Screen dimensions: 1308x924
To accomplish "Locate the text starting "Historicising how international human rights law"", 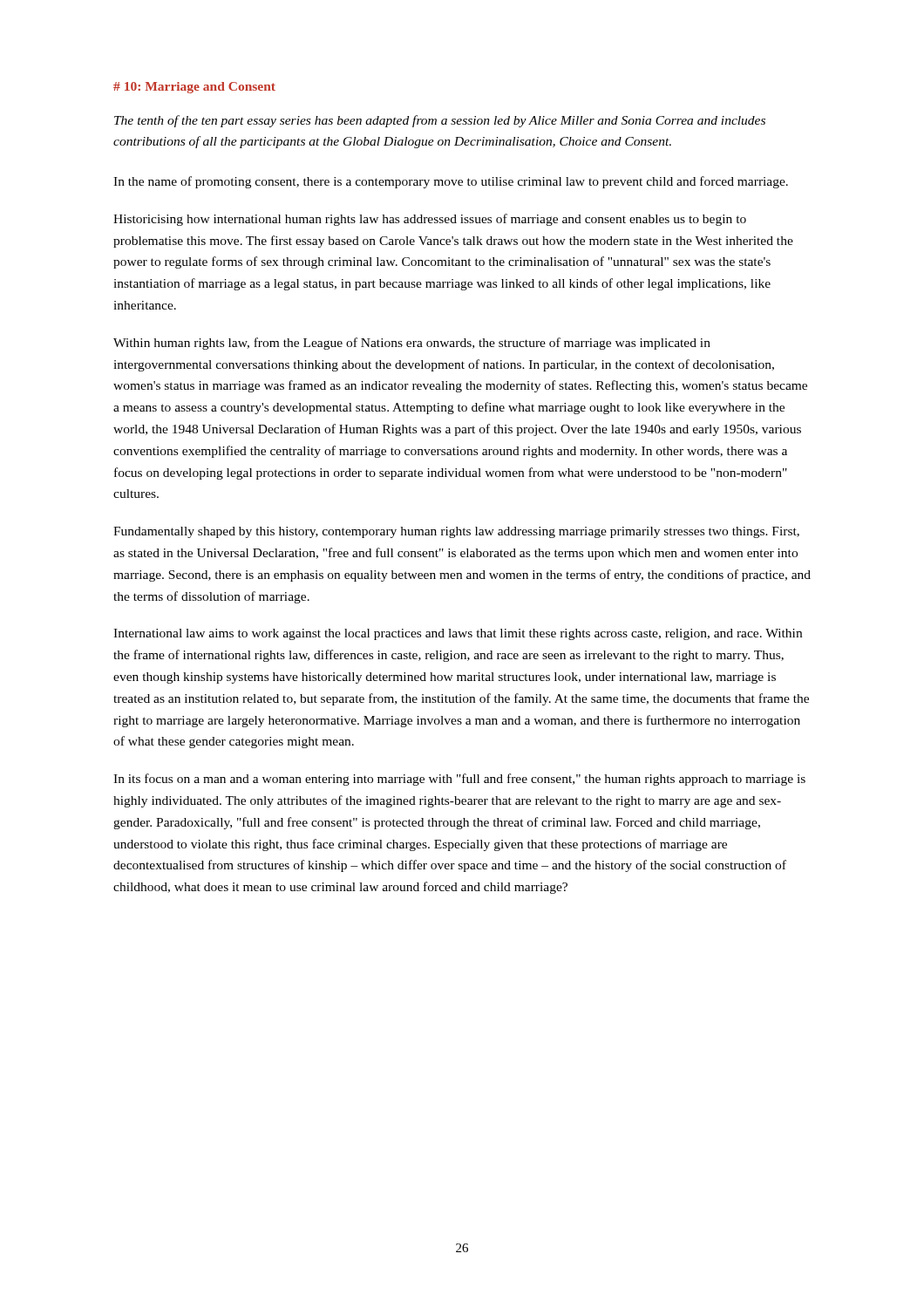I will [x=453, y=262].
